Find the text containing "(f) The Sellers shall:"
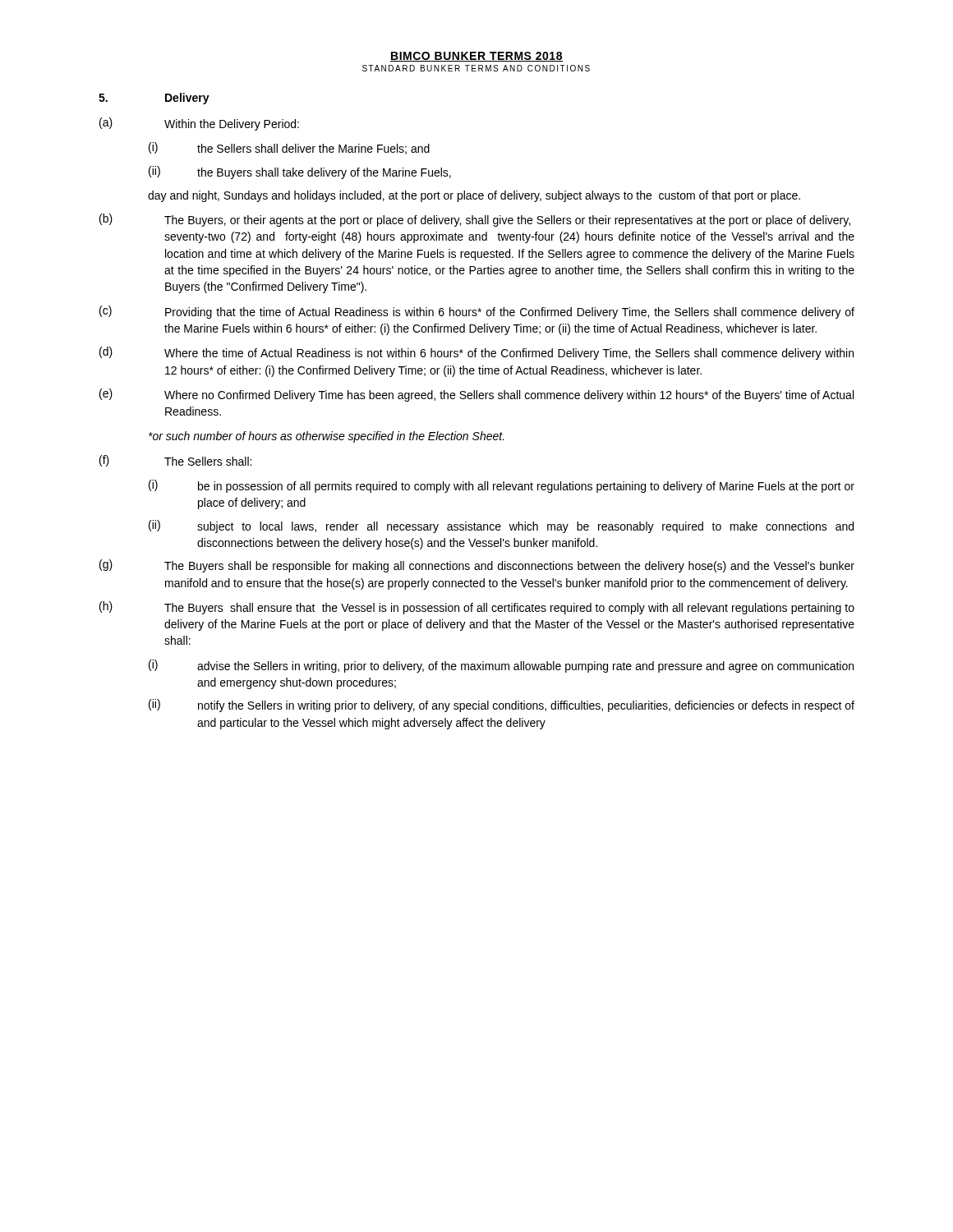Image resolution: width=953 pixels, height=1232 pixels. coord(175,461)
